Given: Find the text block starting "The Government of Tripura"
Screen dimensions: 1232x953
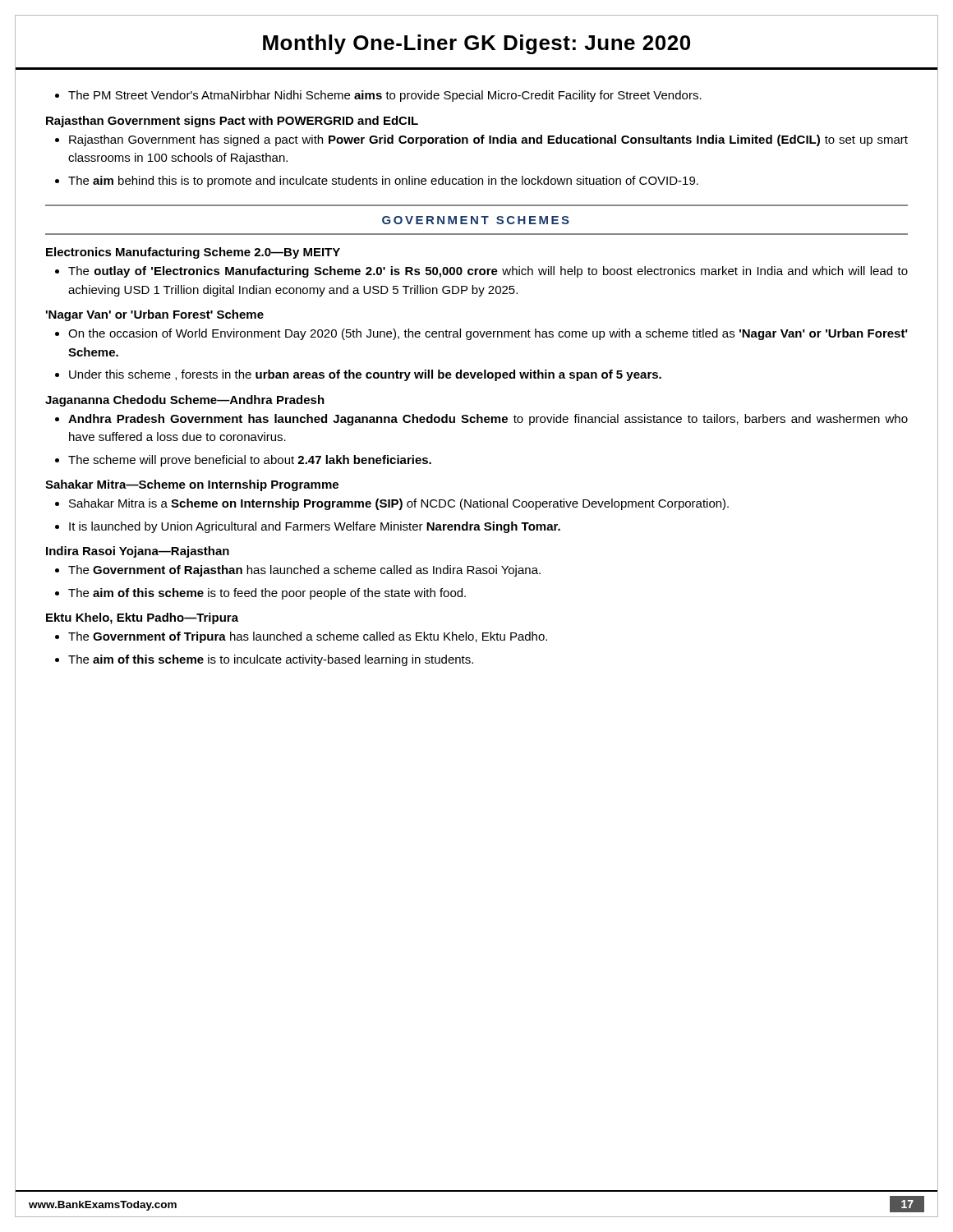Looking at the screenshot, I should 308,636.
